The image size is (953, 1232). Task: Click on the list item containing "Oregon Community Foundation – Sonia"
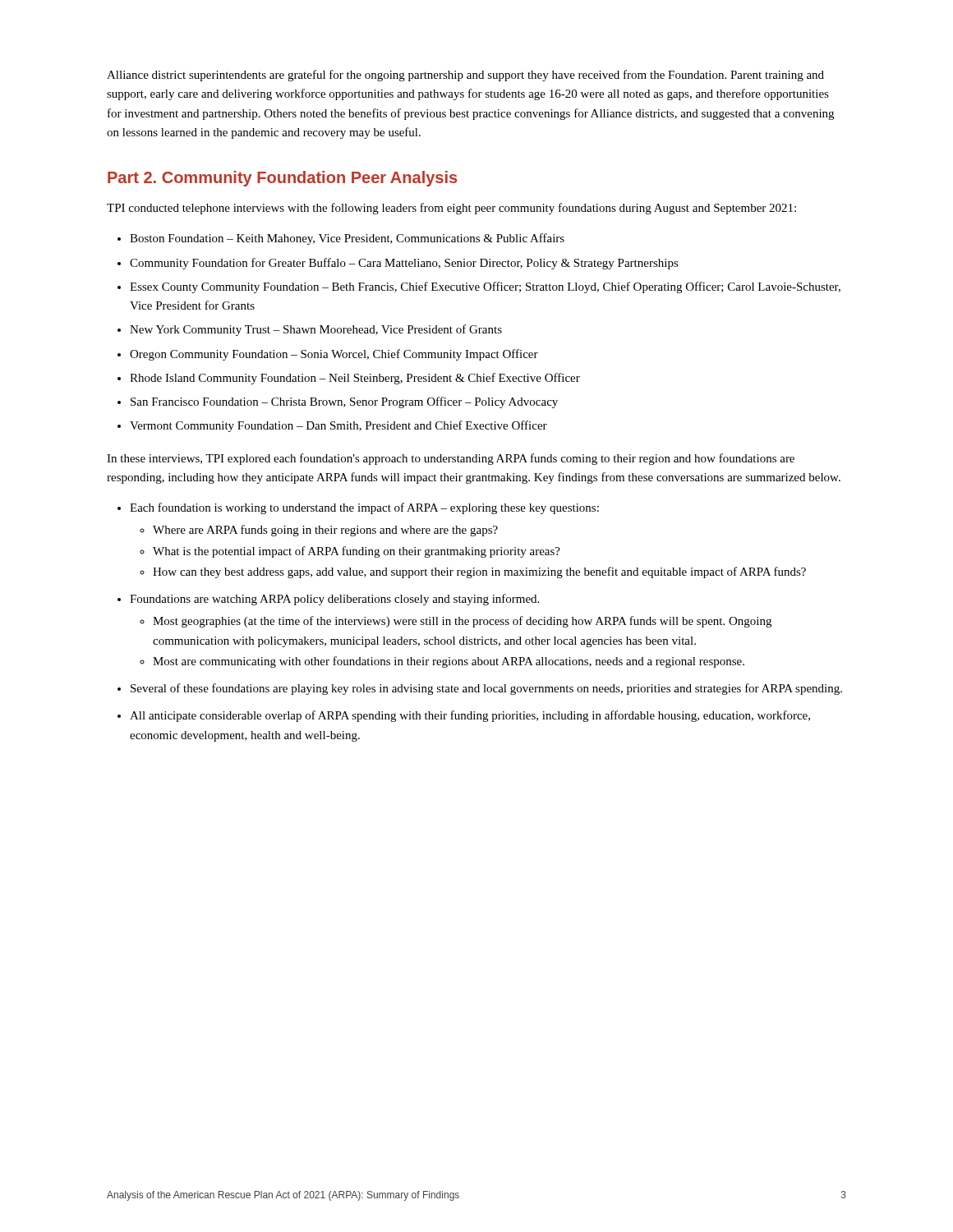click(x=334, y=354)
